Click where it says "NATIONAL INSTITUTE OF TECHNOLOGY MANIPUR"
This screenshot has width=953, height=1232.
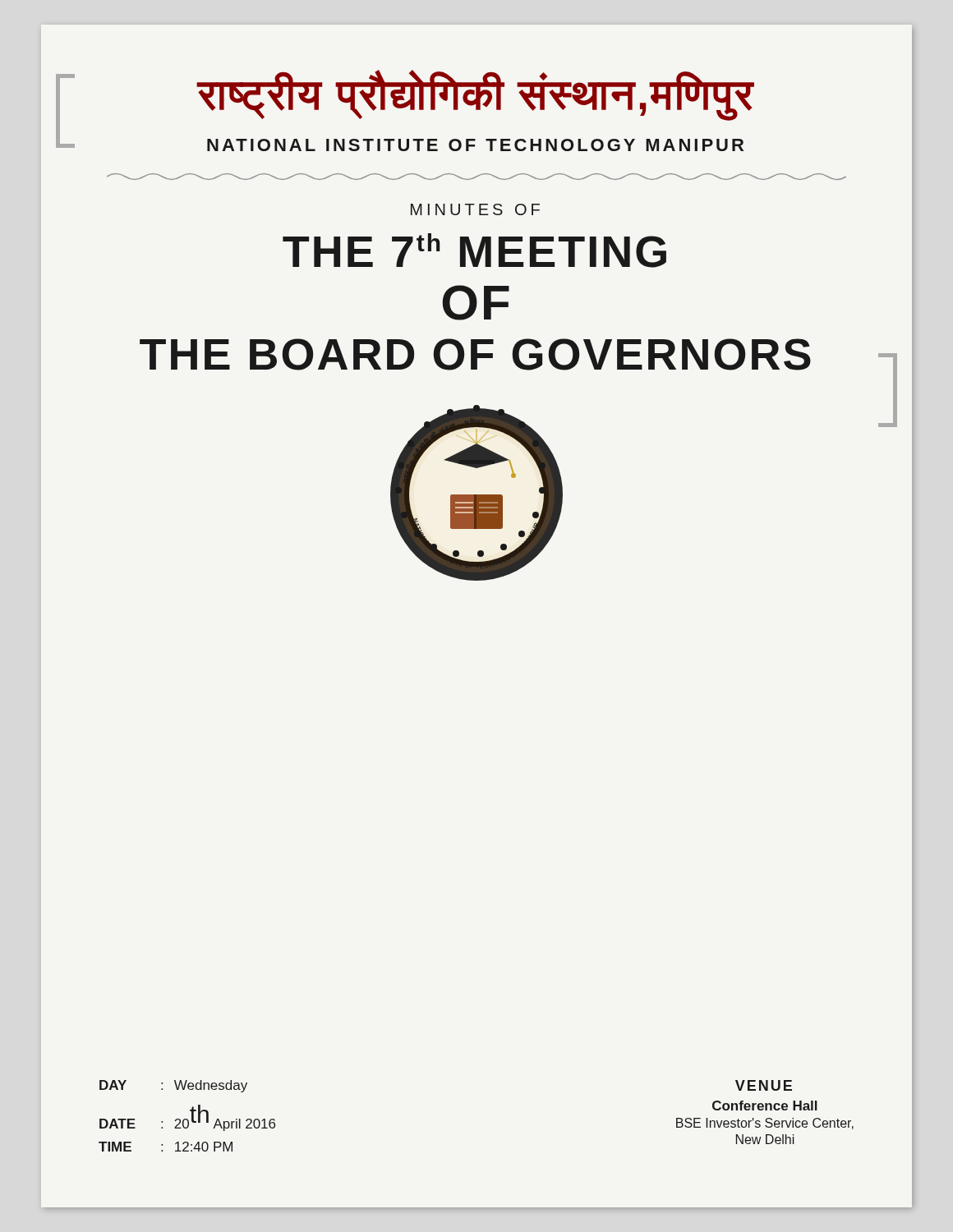click(476, 145)
